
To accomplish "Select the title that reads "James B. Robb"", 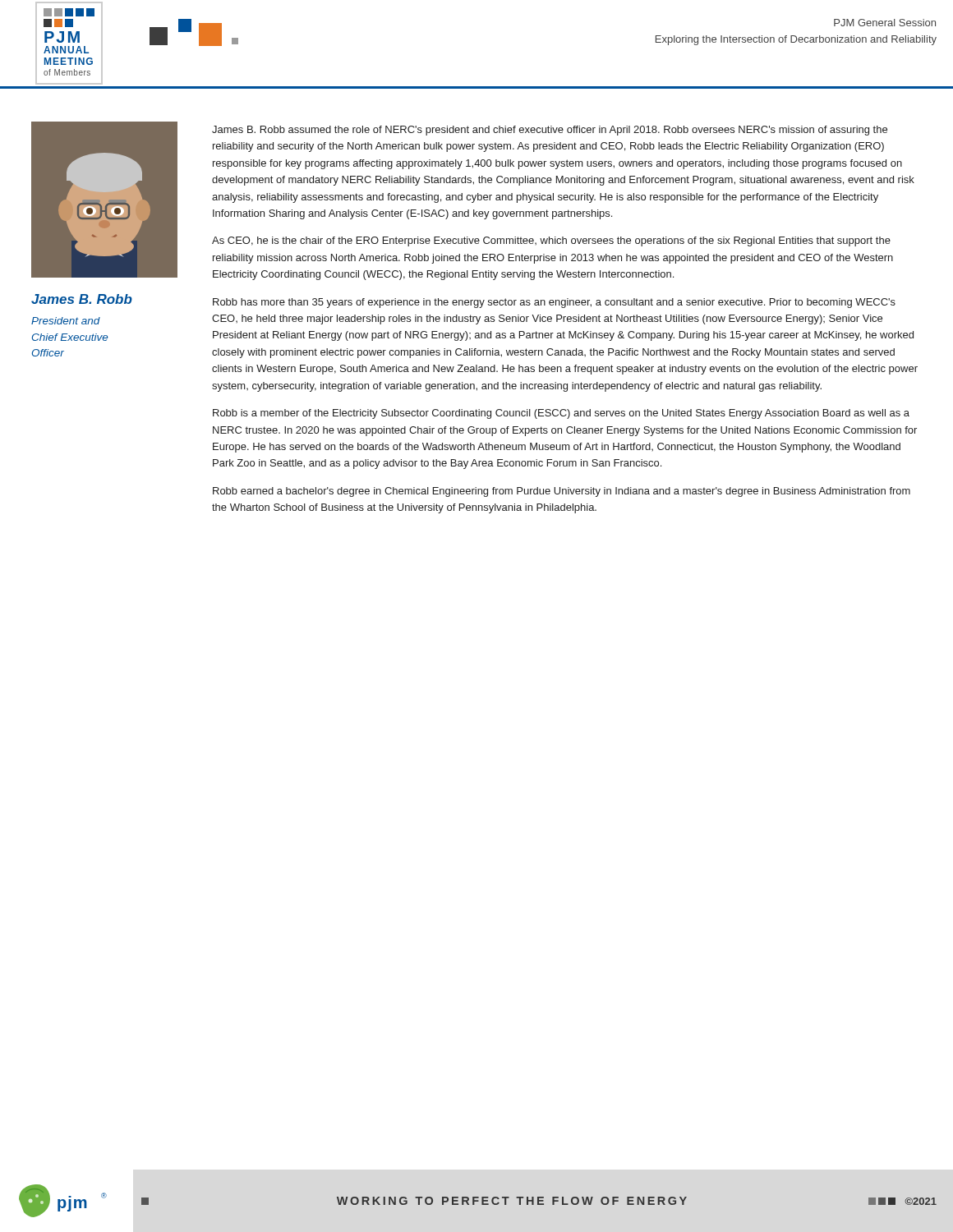I will pyautogui.click(x=82, y=299).
